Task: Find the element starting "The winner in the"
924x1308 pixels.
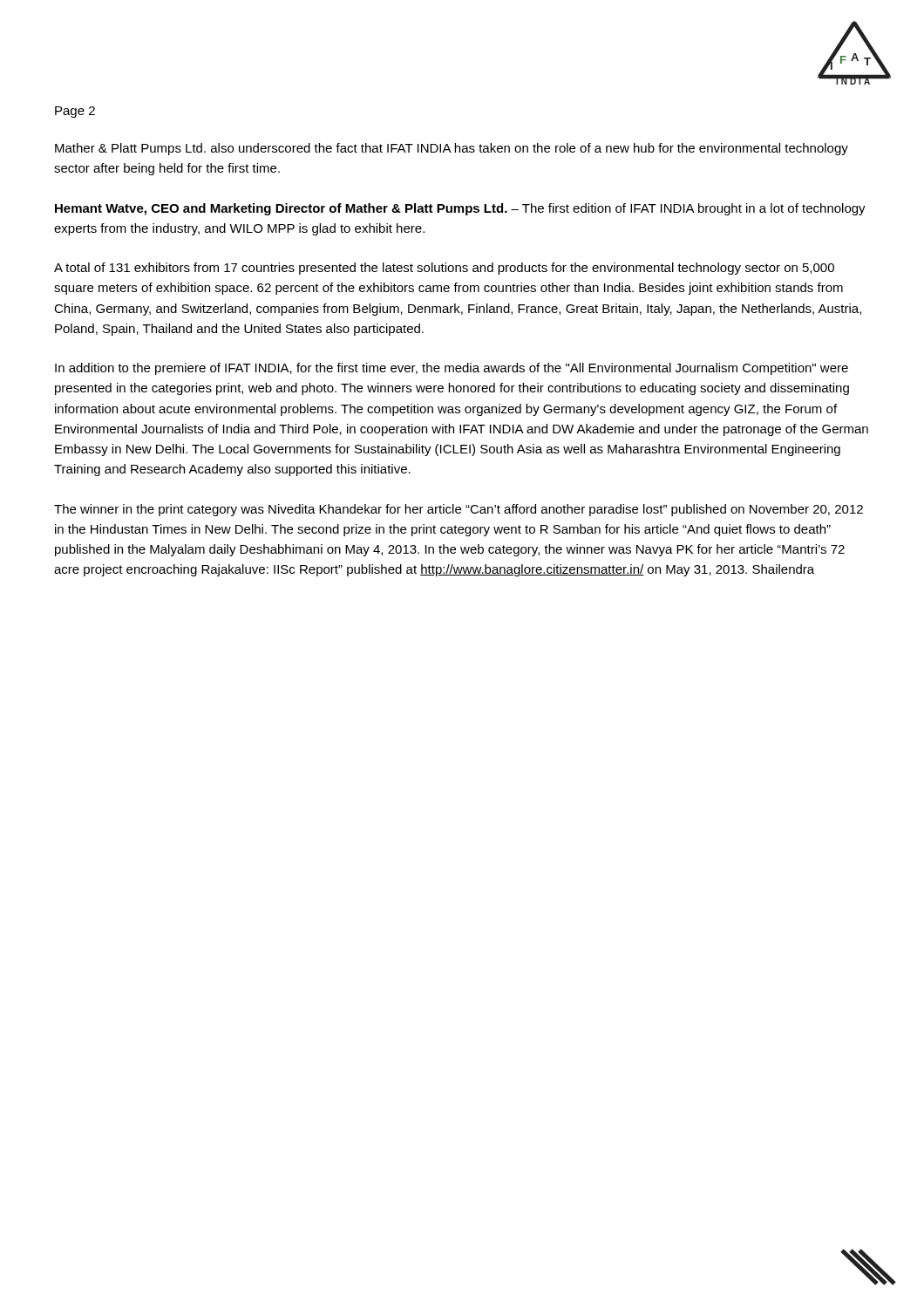Action: coord(459,539)
